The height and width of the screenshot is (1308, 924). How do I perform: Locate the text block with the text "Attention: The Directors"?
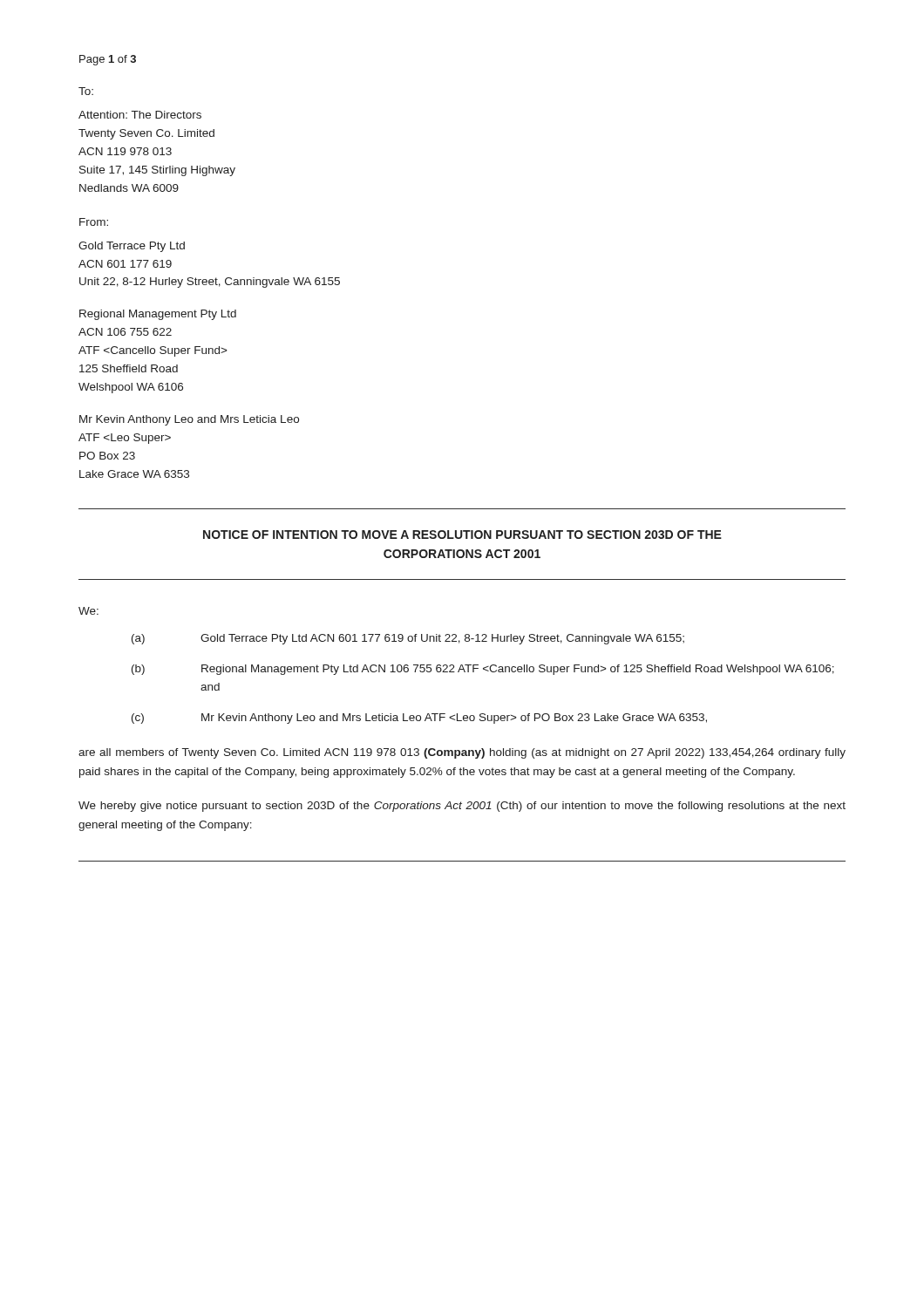(x=157, y=151)
